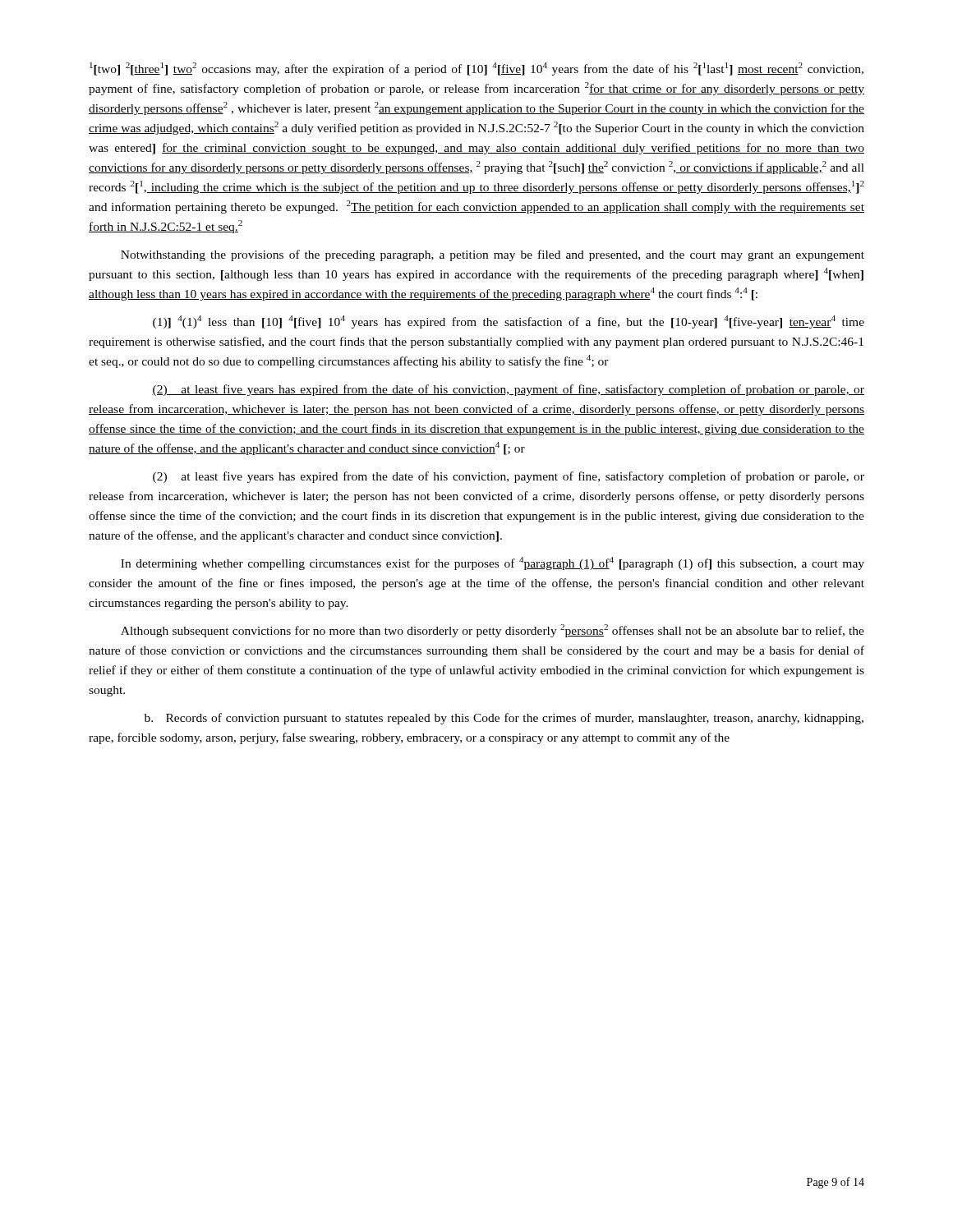Select the list item that reads "(1)] 4(1)4 less than [10] 4[five] 104"
The height and width of the screenshot is (1232, 953).
tap(476, 342)
